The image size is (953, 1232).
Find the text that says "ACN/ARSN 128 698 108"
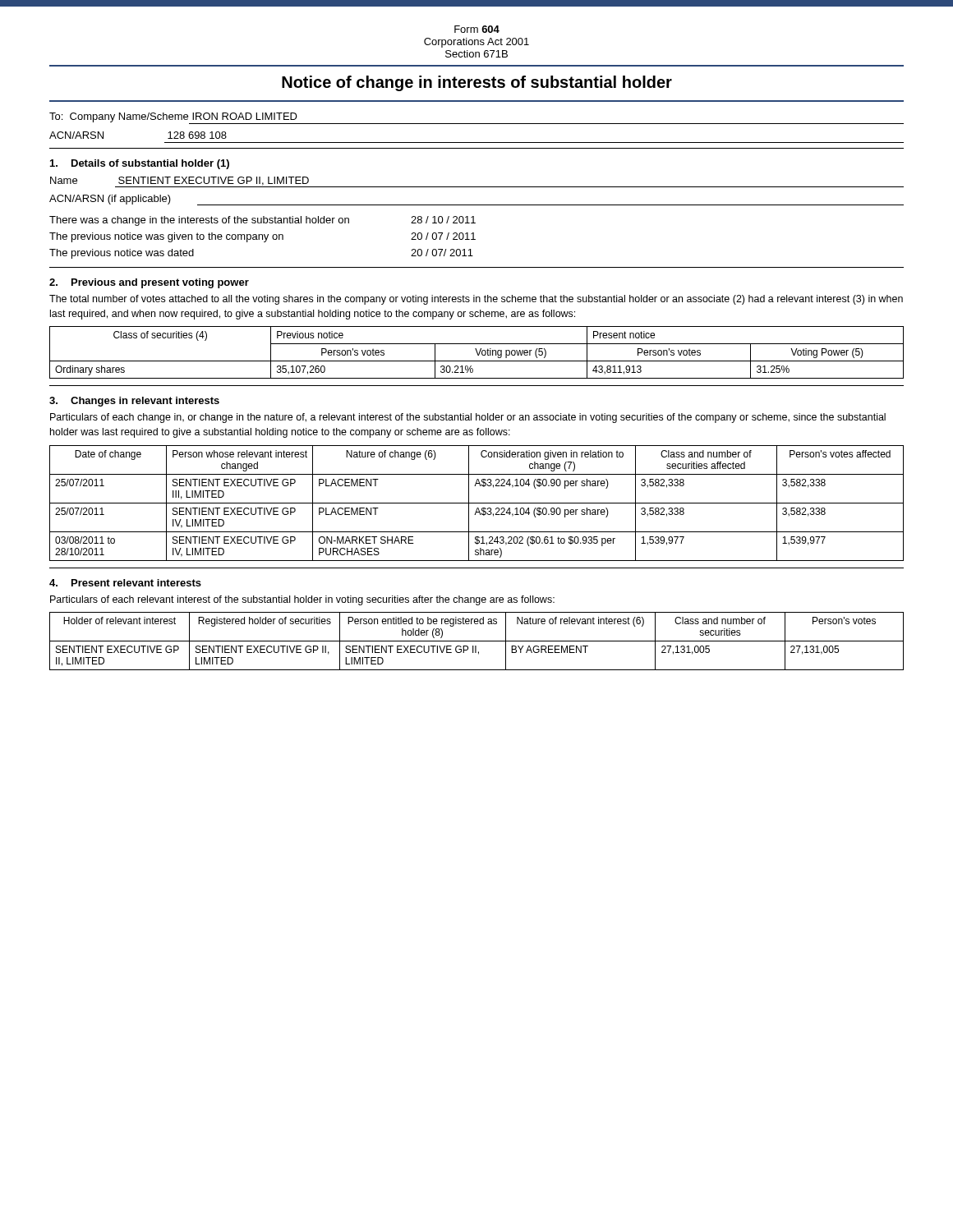tap(476, 136)
